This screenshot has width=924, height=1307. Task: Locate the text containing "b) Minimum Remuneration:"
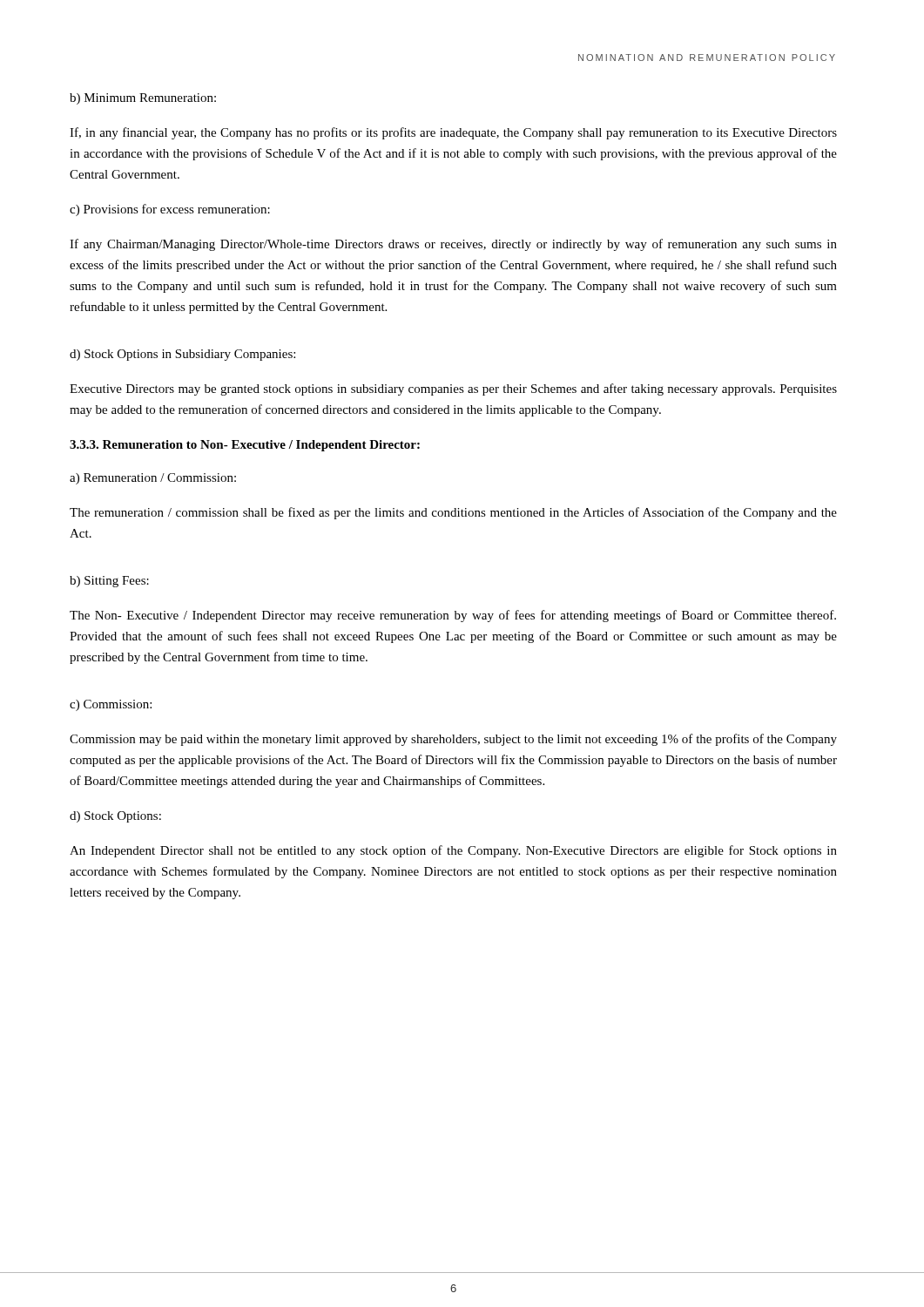[143, 98]
